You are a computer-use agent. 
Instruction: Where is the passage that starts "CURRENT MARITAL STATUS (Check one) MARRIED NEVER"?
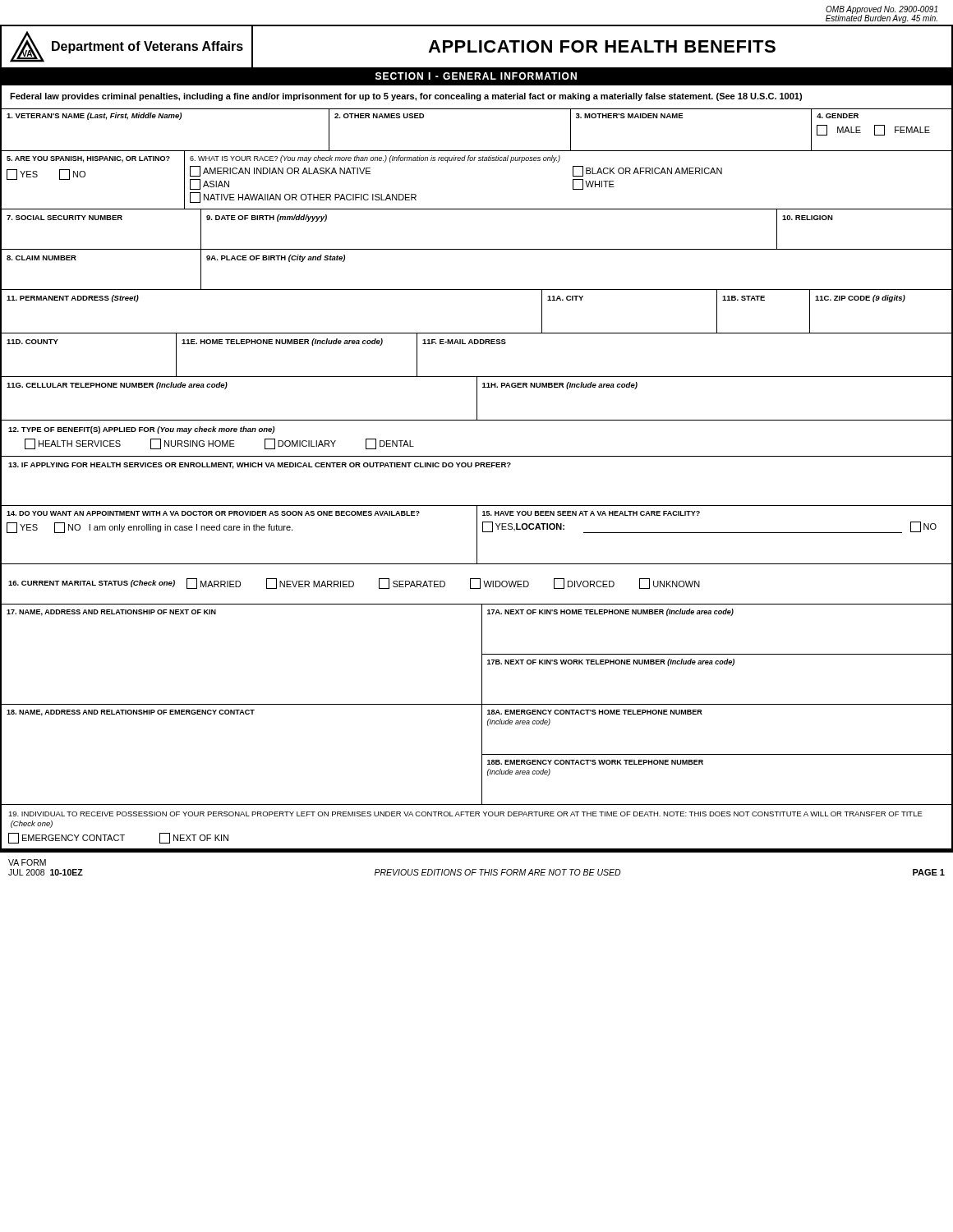(359, 584)
